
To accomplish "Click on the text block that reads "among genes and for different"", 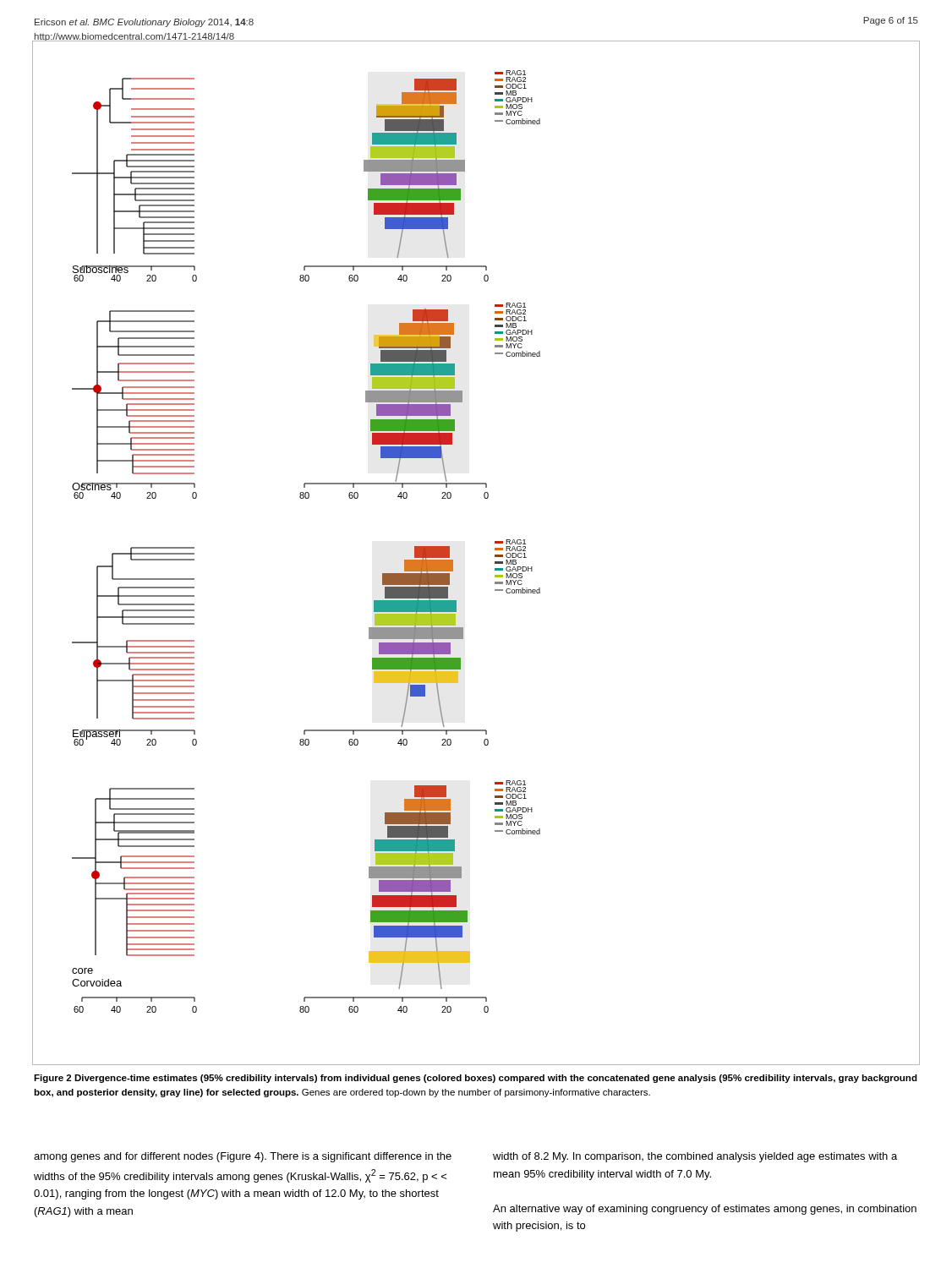I will (243, 1183).
